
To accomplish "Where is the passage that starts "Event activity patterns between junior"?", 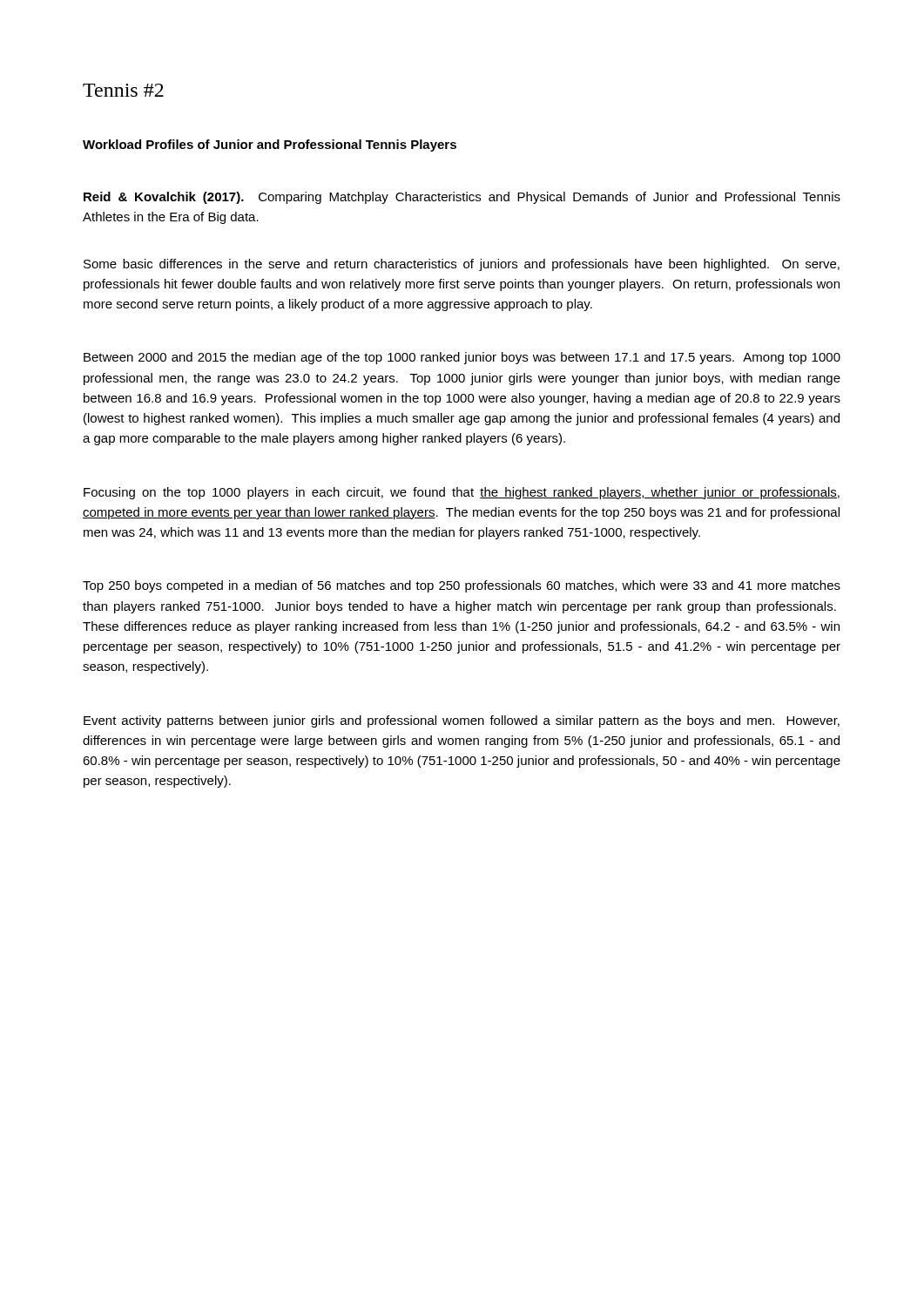I will pos(462,750).
